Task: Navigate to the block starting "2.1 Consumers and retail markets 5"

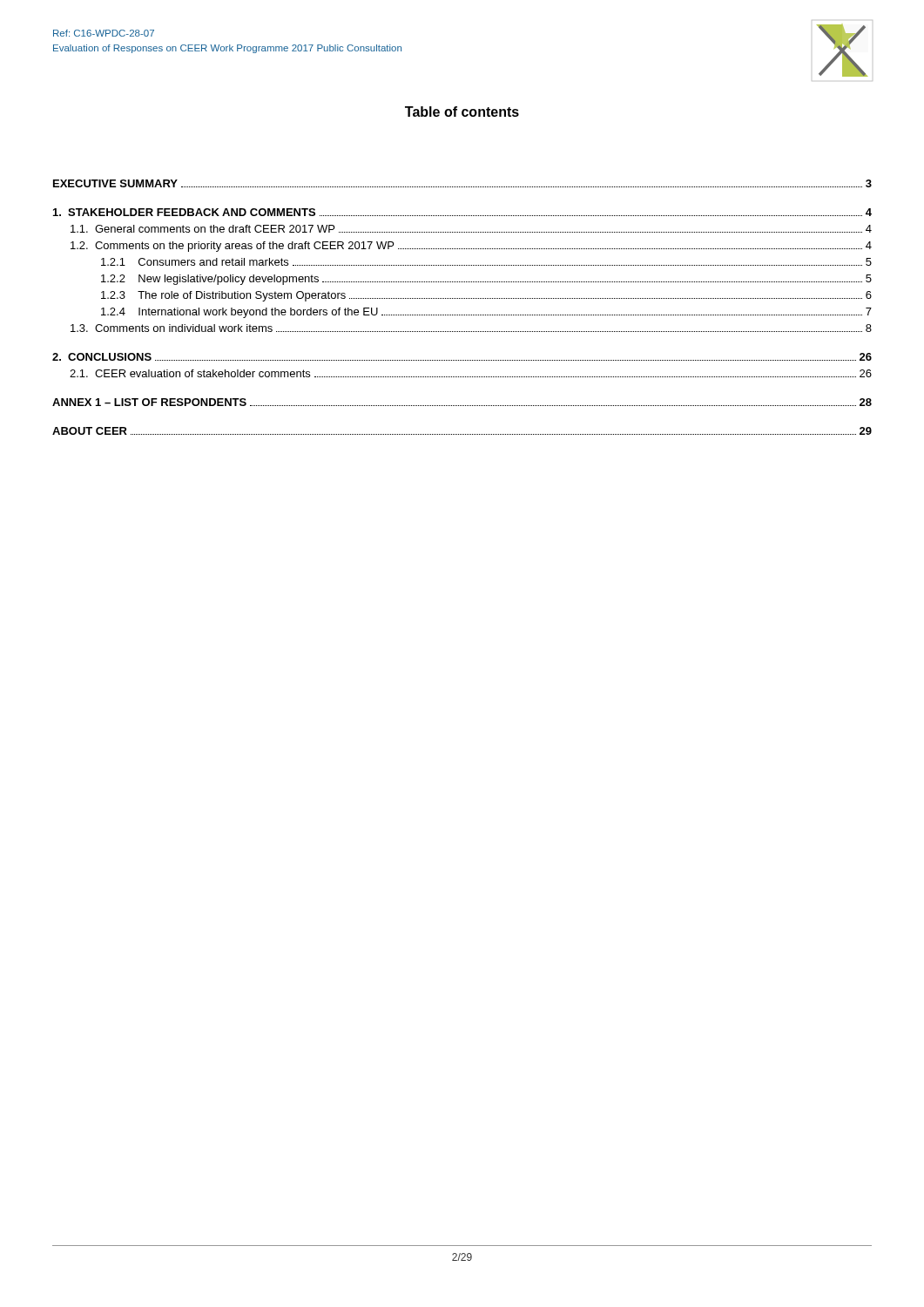Action: (x=486, y=262)
